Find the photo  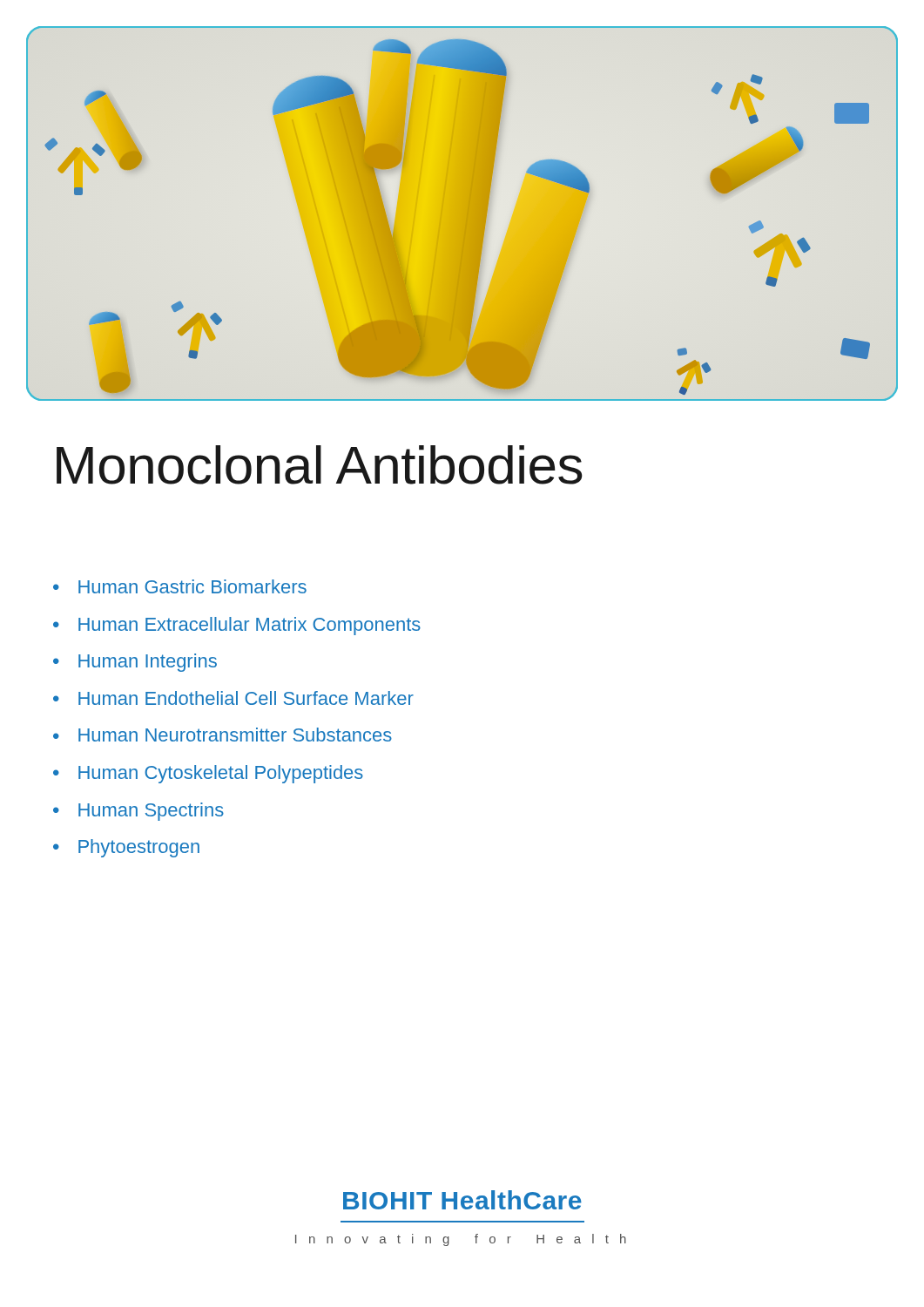tap(462, 213)
